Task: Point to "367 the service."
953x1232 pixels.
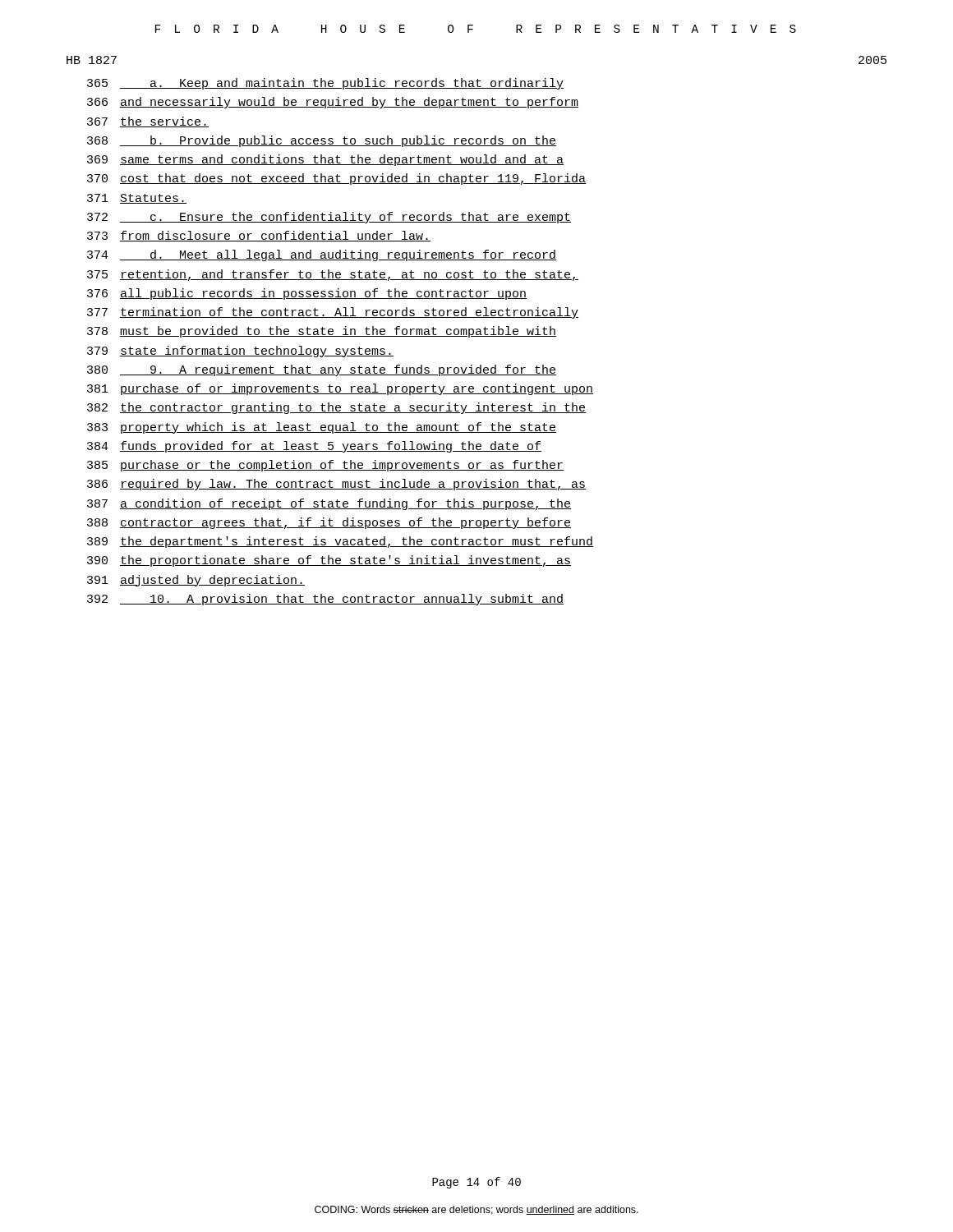Action: (148, 122)
